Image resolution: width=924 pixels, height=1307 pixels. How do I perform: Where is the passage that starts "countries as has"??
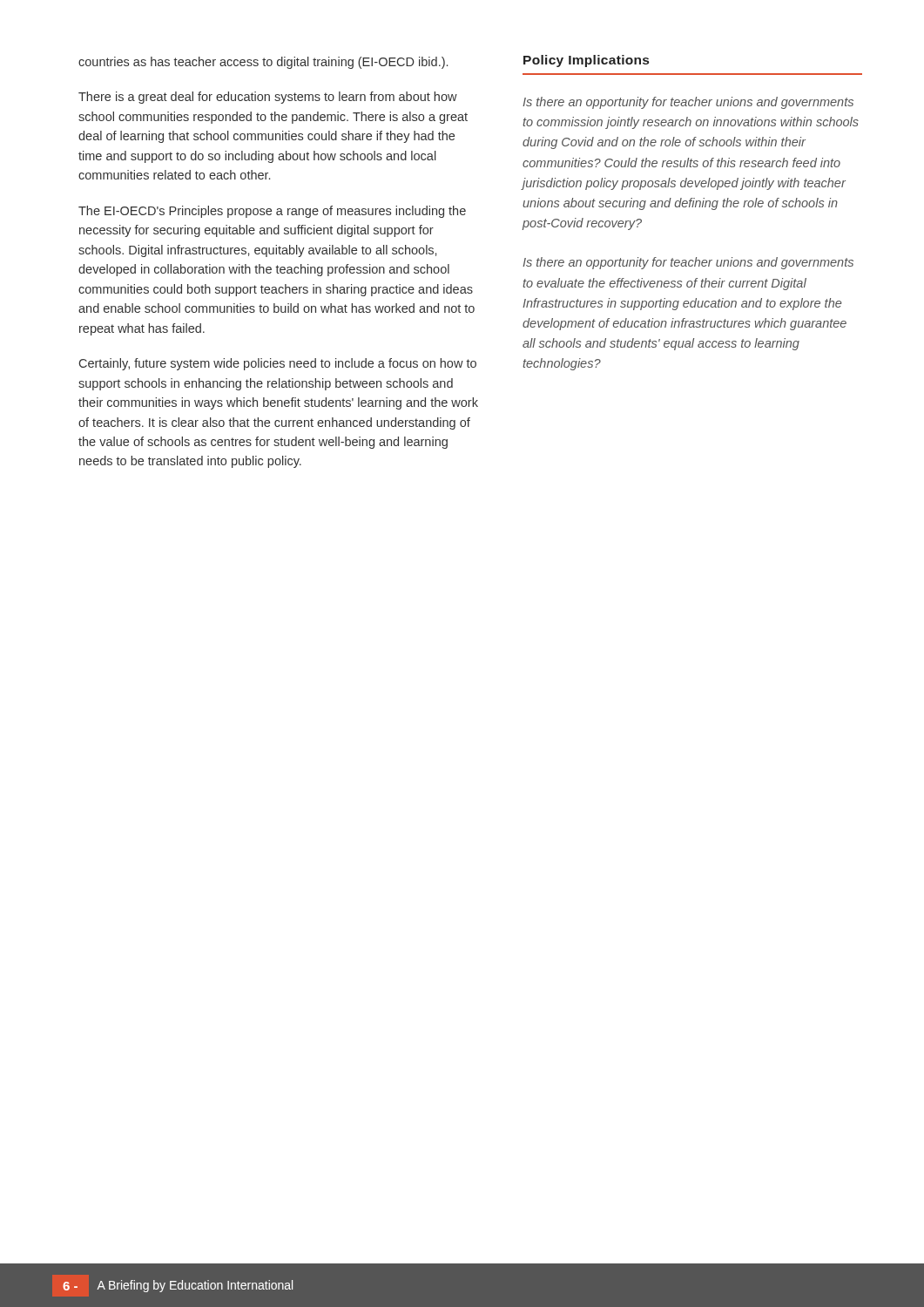[264, 62]
